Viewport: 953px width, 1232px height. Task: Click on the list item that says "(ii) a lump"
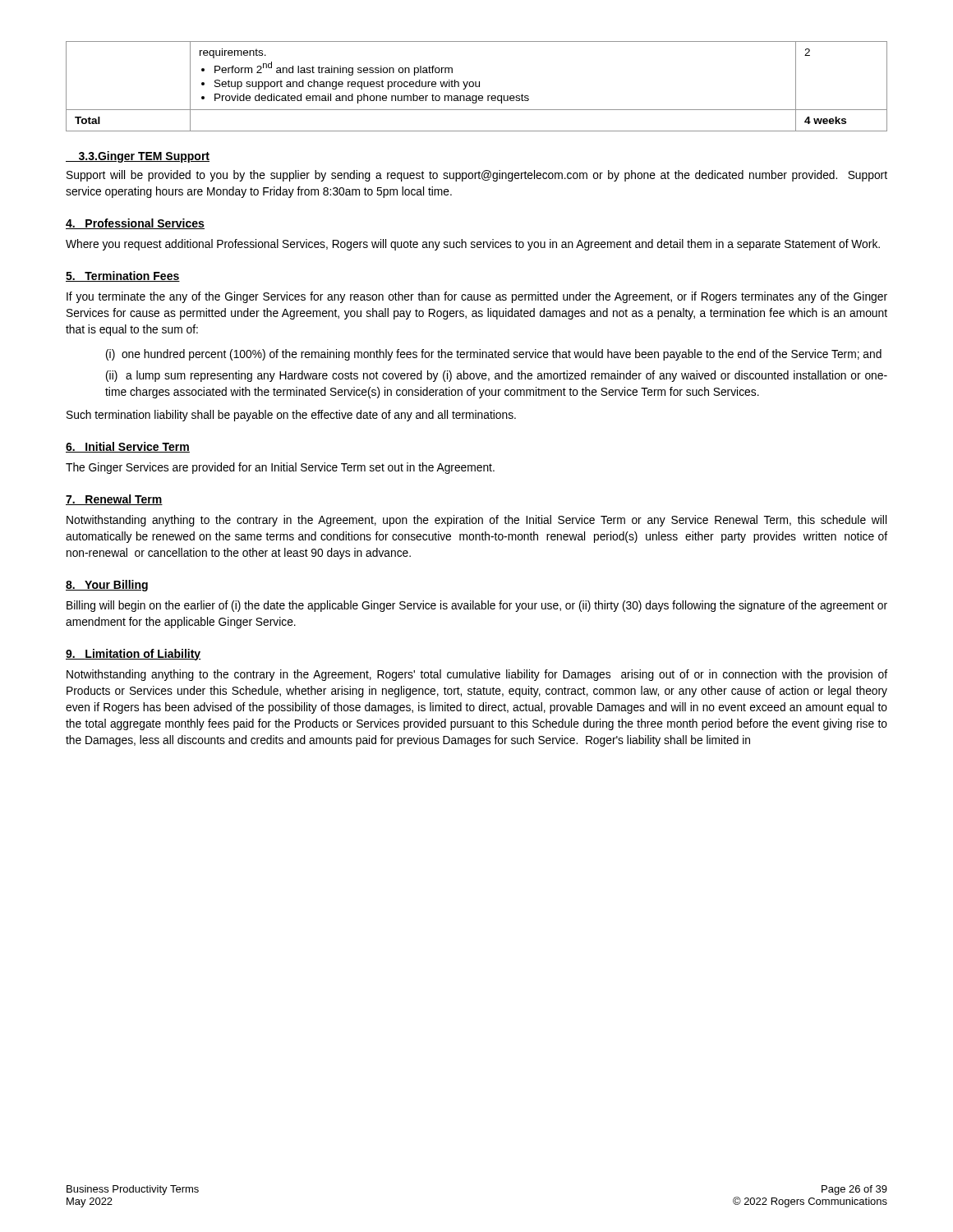click(x=496, y=384)
